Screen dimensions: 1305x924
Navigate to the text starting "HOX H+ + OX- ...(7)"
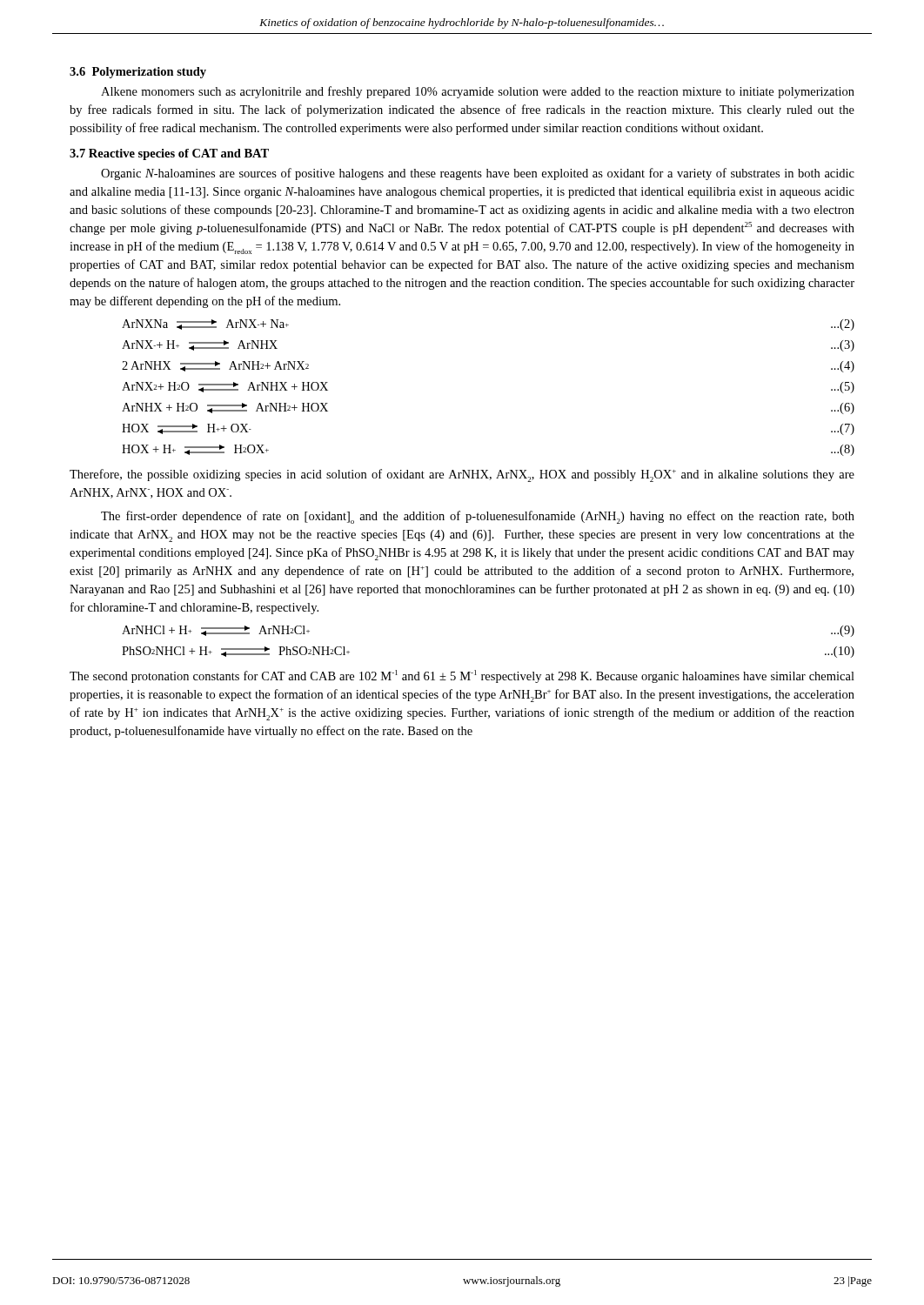click(177, 431)
